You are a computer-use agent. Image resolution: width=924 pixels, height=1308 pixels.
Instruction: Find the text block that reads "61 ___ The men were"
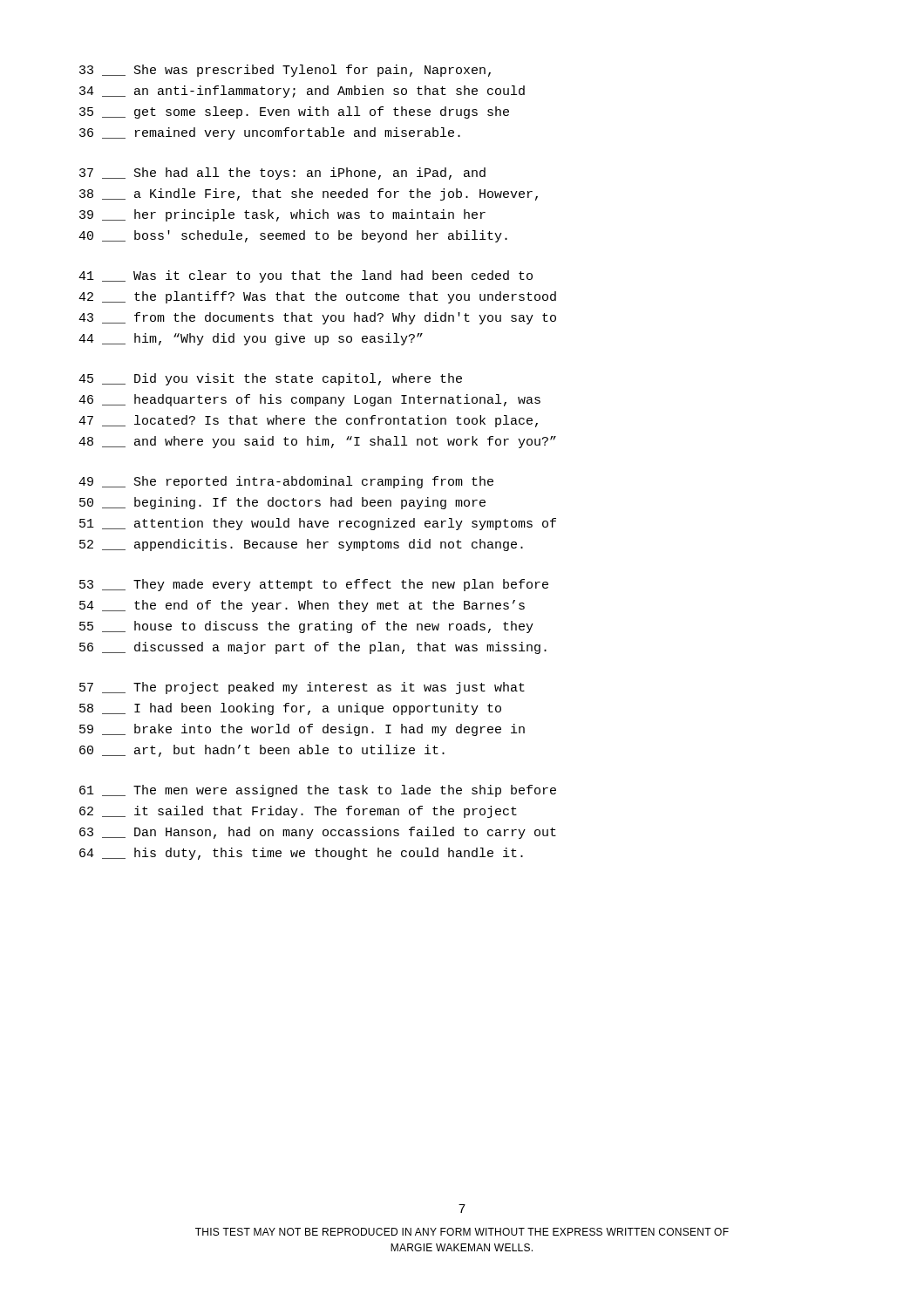pyautogui.click(x=318, y=823)
